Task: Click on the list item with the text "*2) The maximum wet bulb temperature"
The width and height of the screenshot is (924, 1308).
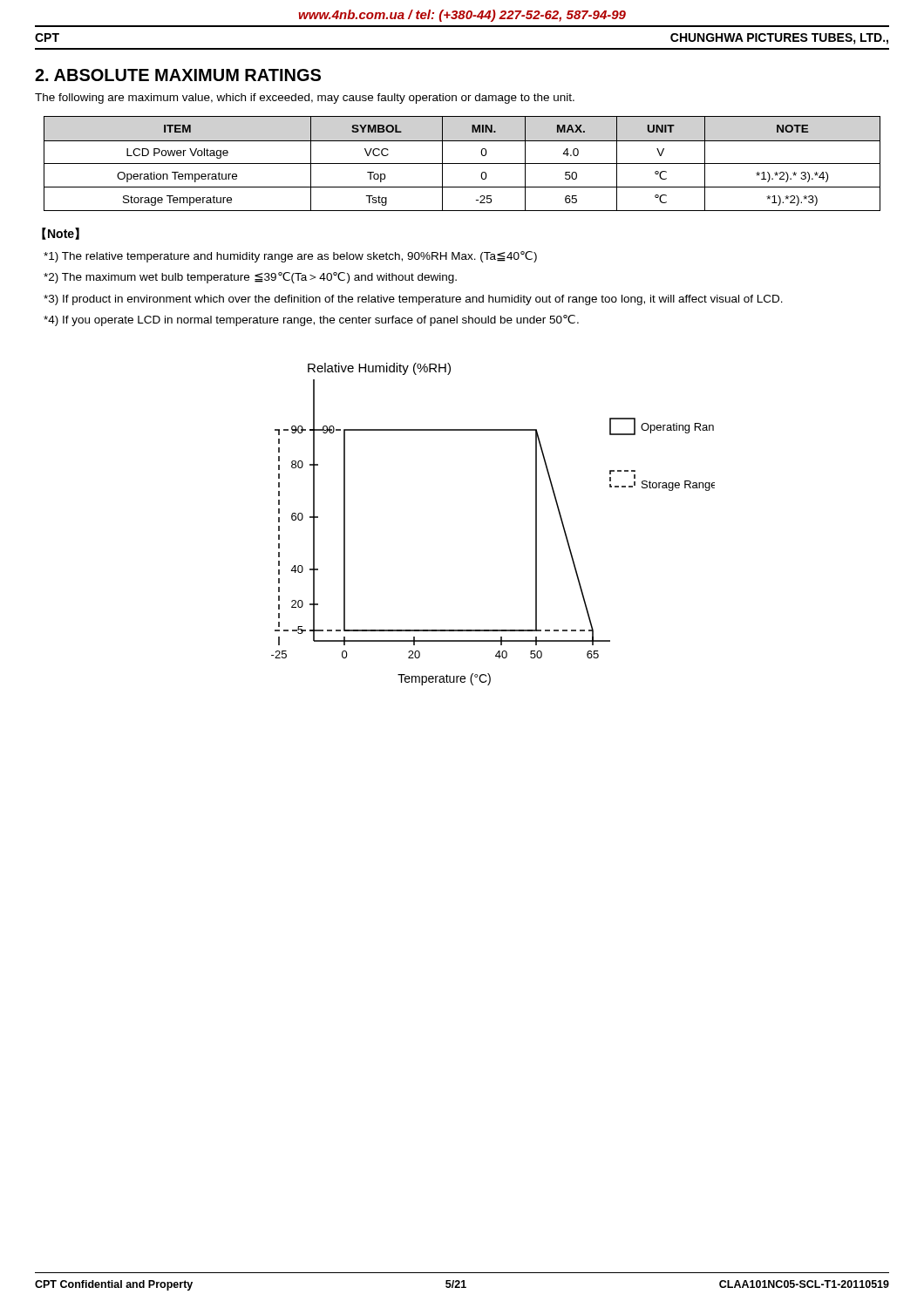Action: [x=251, y=277]
